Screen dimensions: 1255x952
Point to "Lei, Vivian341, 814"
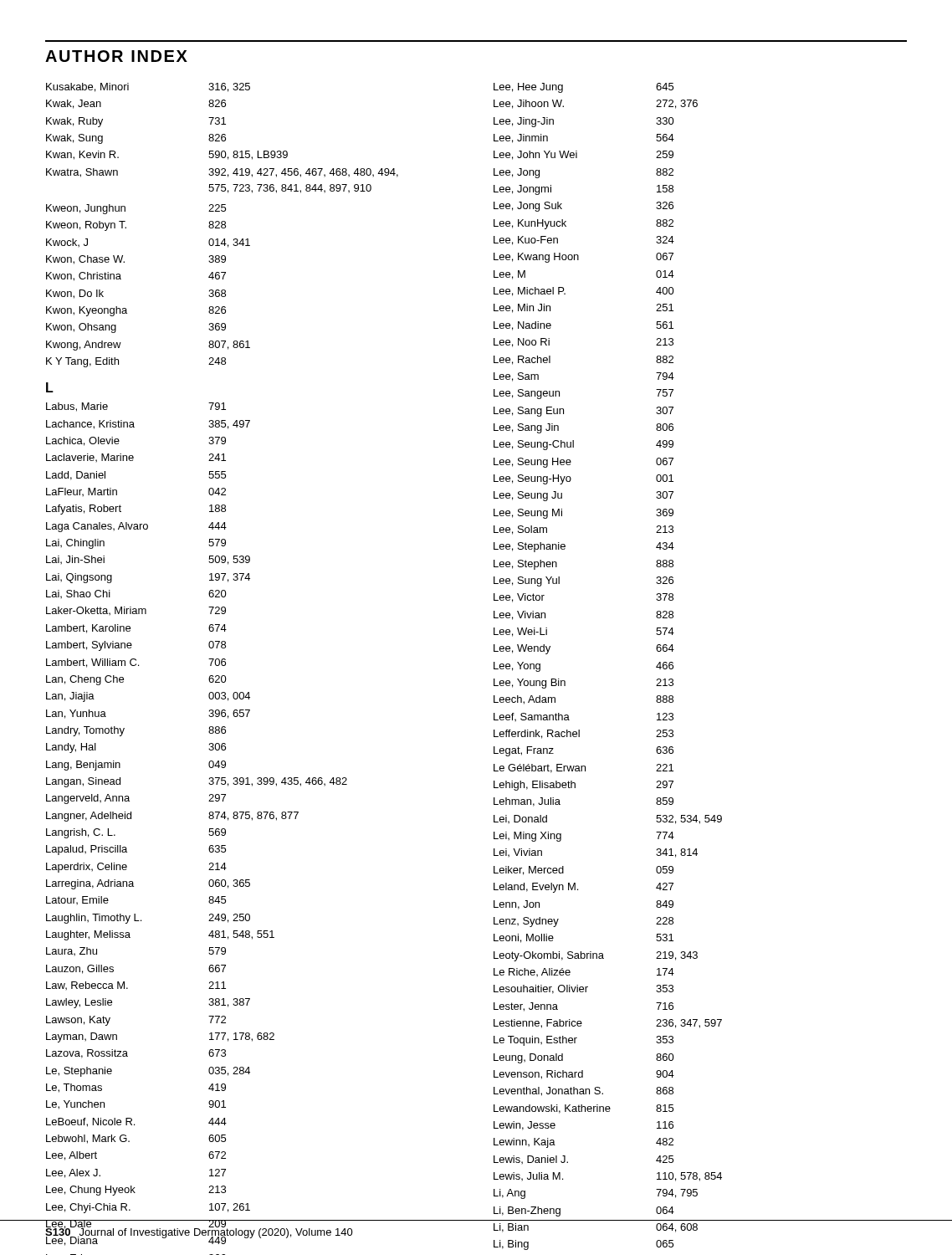click(700, 853)
